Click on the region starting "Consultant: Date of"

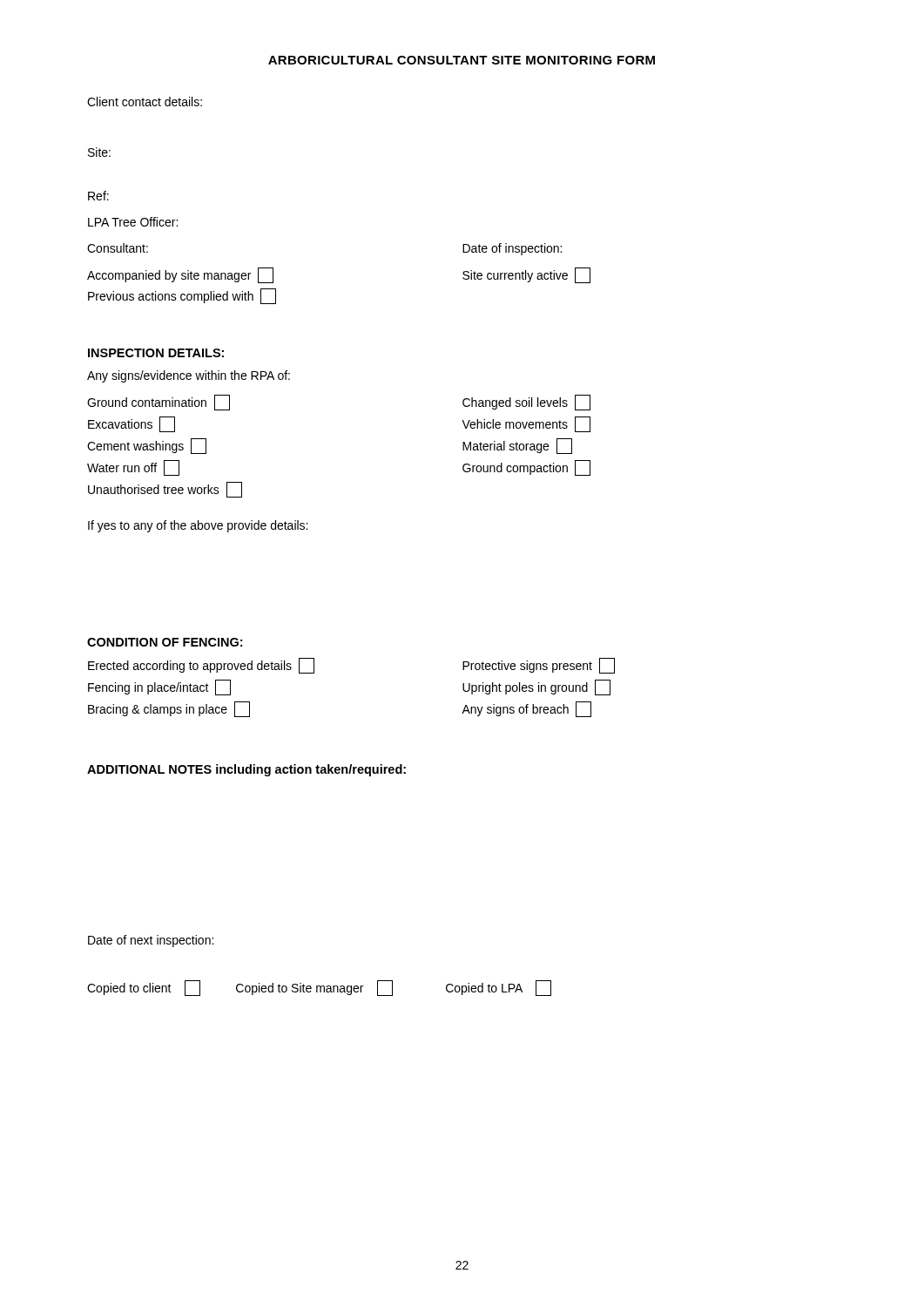pyautogui.click(x=462, y=248)
